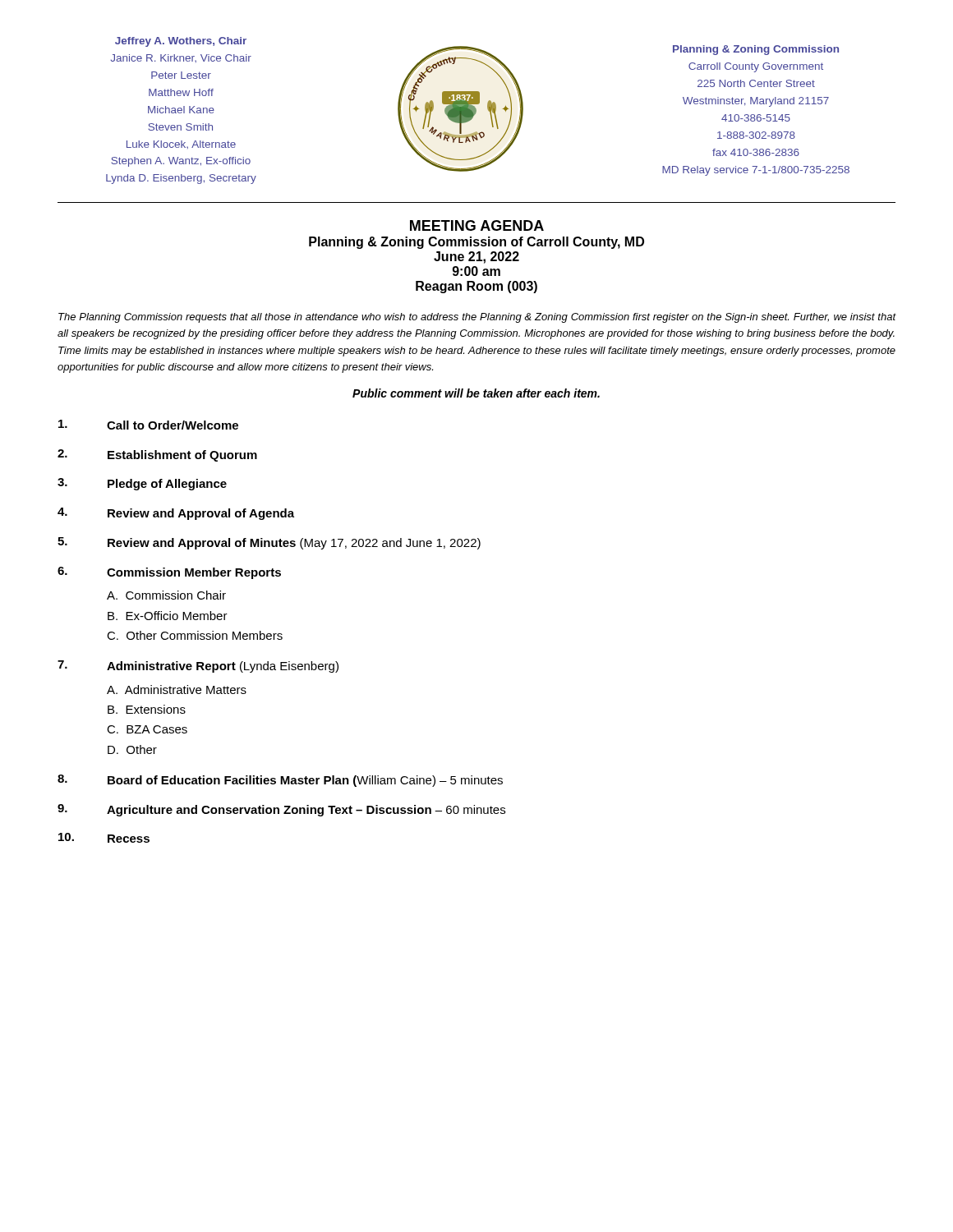Screen dimensions: 1232x953
Task: Locate the text "10. Recess"
Action: click(104, 838)
